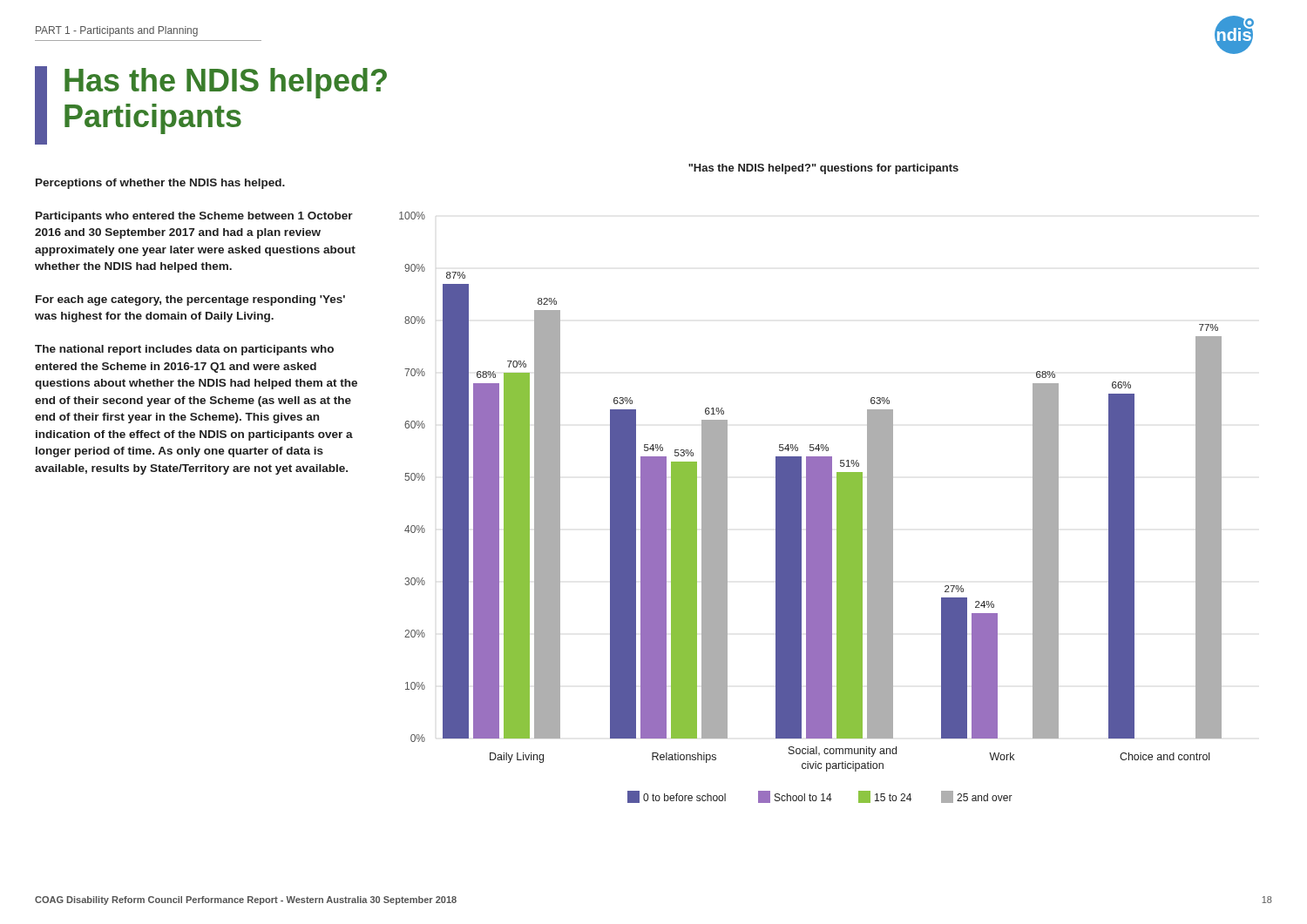
Task: Point to the block beginning "The national report includes data on participants who"
Action: click(x=196, y=408)
